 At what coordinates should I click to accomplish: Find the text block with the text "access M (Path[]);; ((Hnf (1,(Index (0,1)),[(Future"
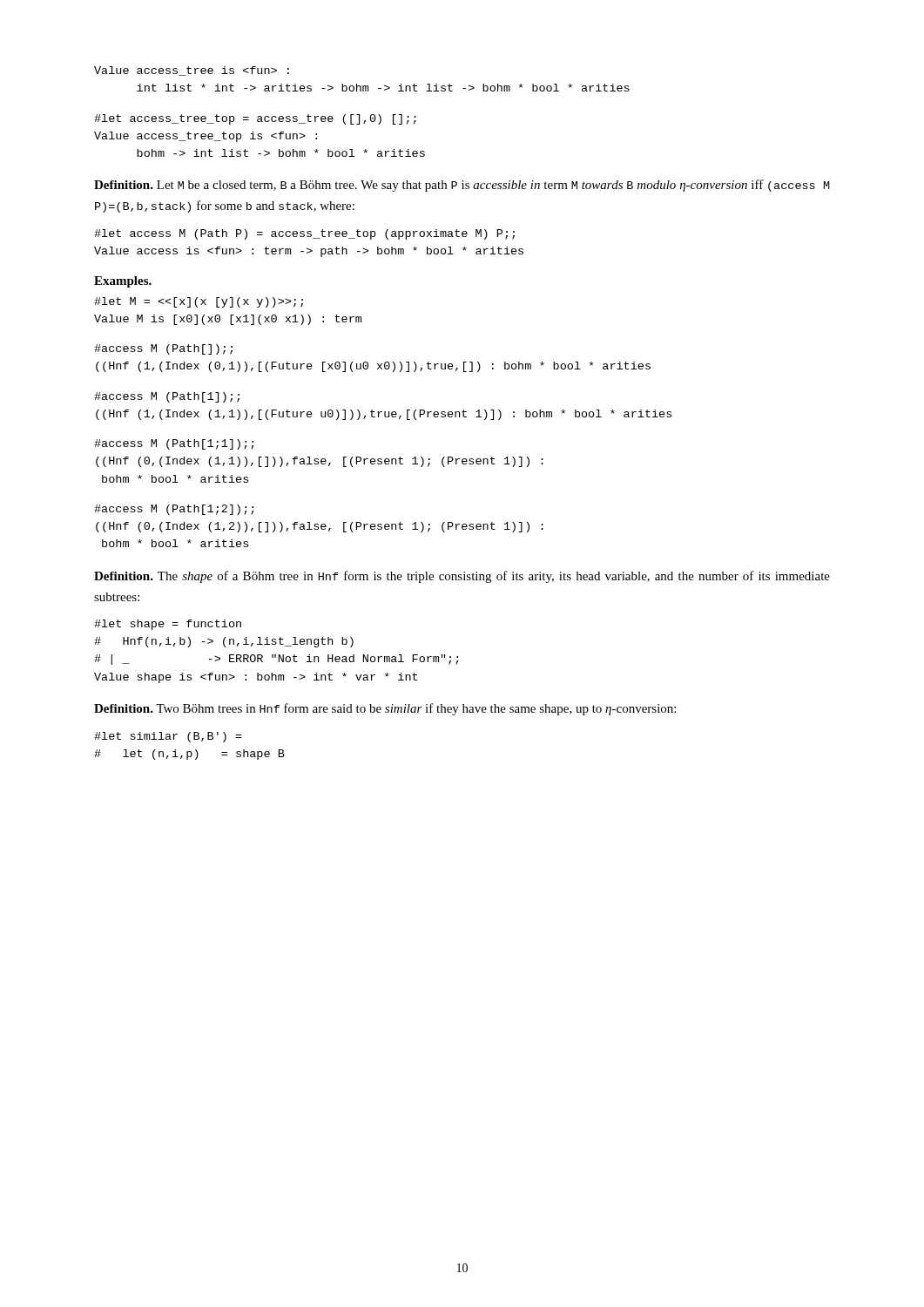click(x=462, y=358)
